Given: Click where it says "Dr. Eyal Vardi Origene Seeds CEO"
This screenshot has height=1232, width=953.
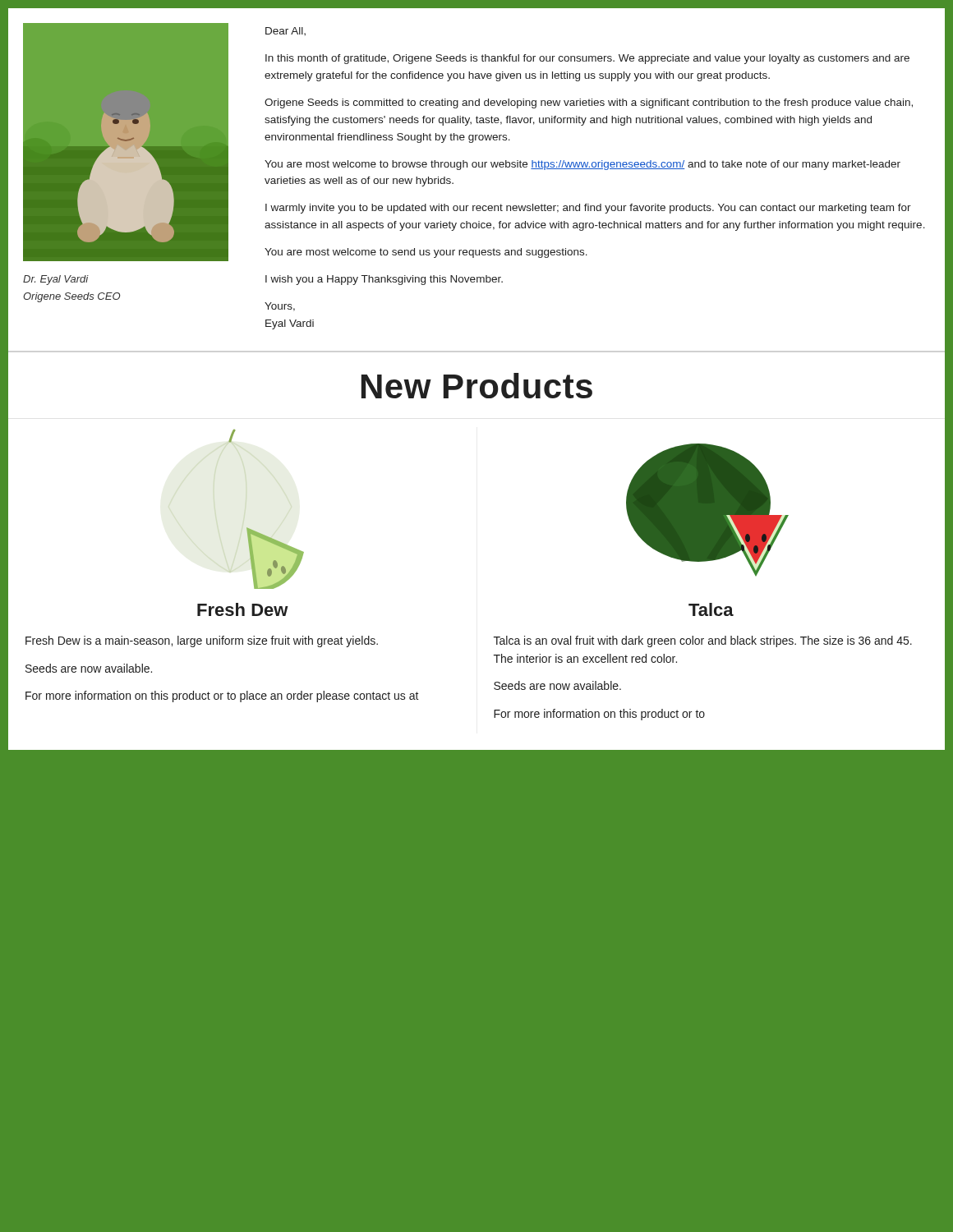Looking at the screenshot, I should 72,287.
